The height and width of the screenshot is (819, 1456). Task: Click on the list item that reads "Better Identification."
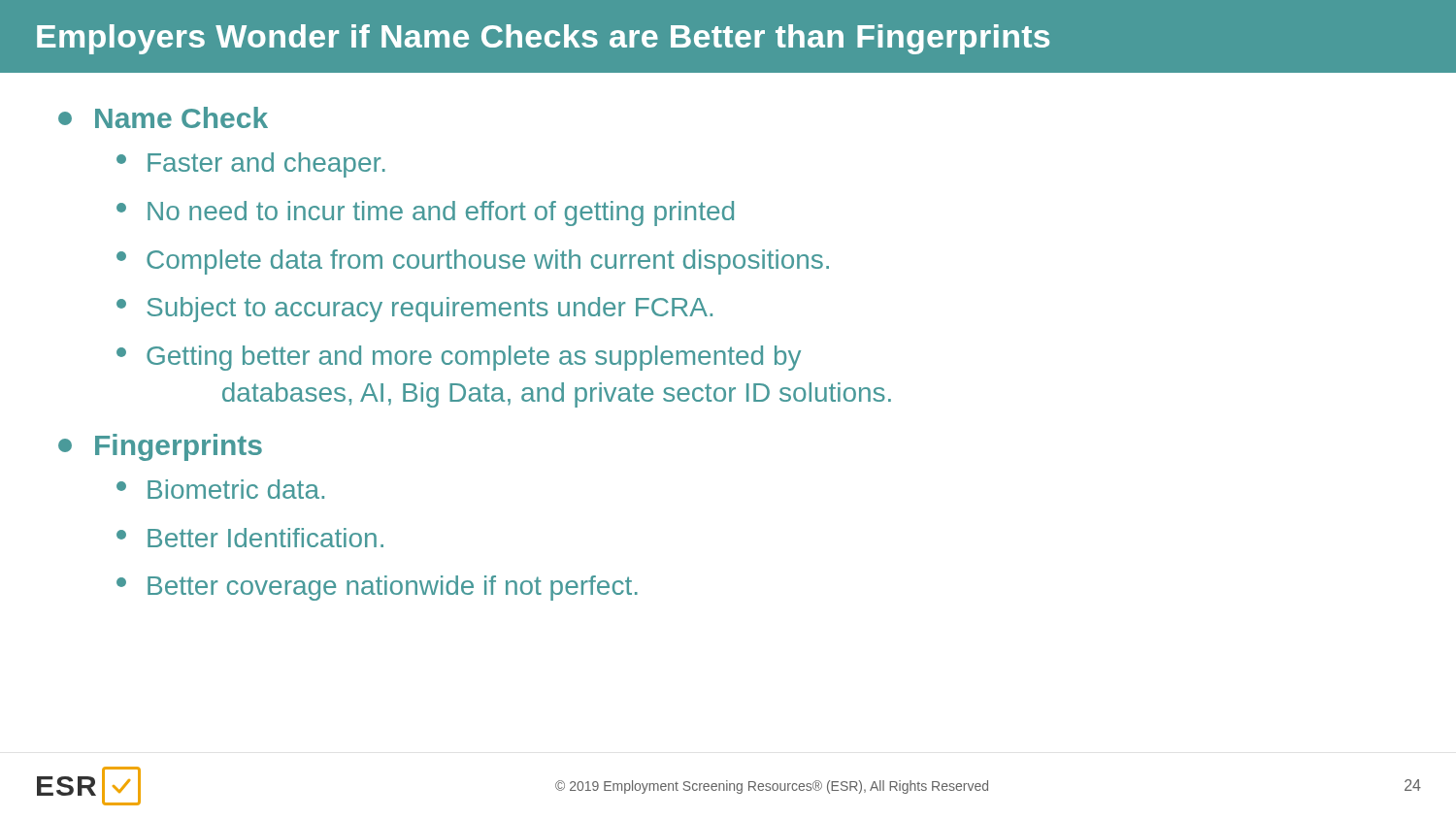pos(251,538)
